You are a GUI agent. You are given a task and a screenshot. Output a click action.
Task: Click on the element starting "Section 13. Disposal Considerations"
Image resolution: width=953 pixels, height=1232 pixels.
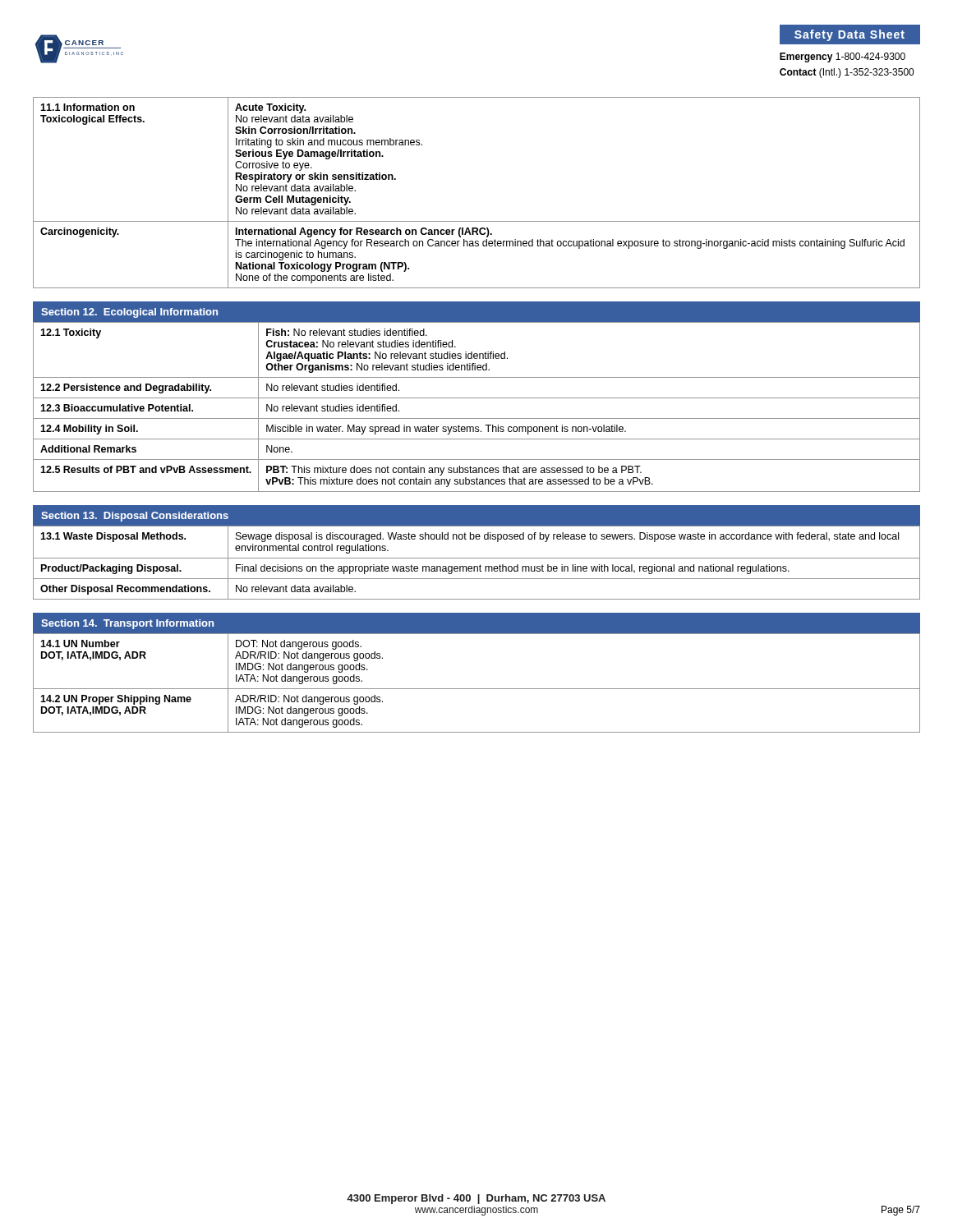[135, 516]
